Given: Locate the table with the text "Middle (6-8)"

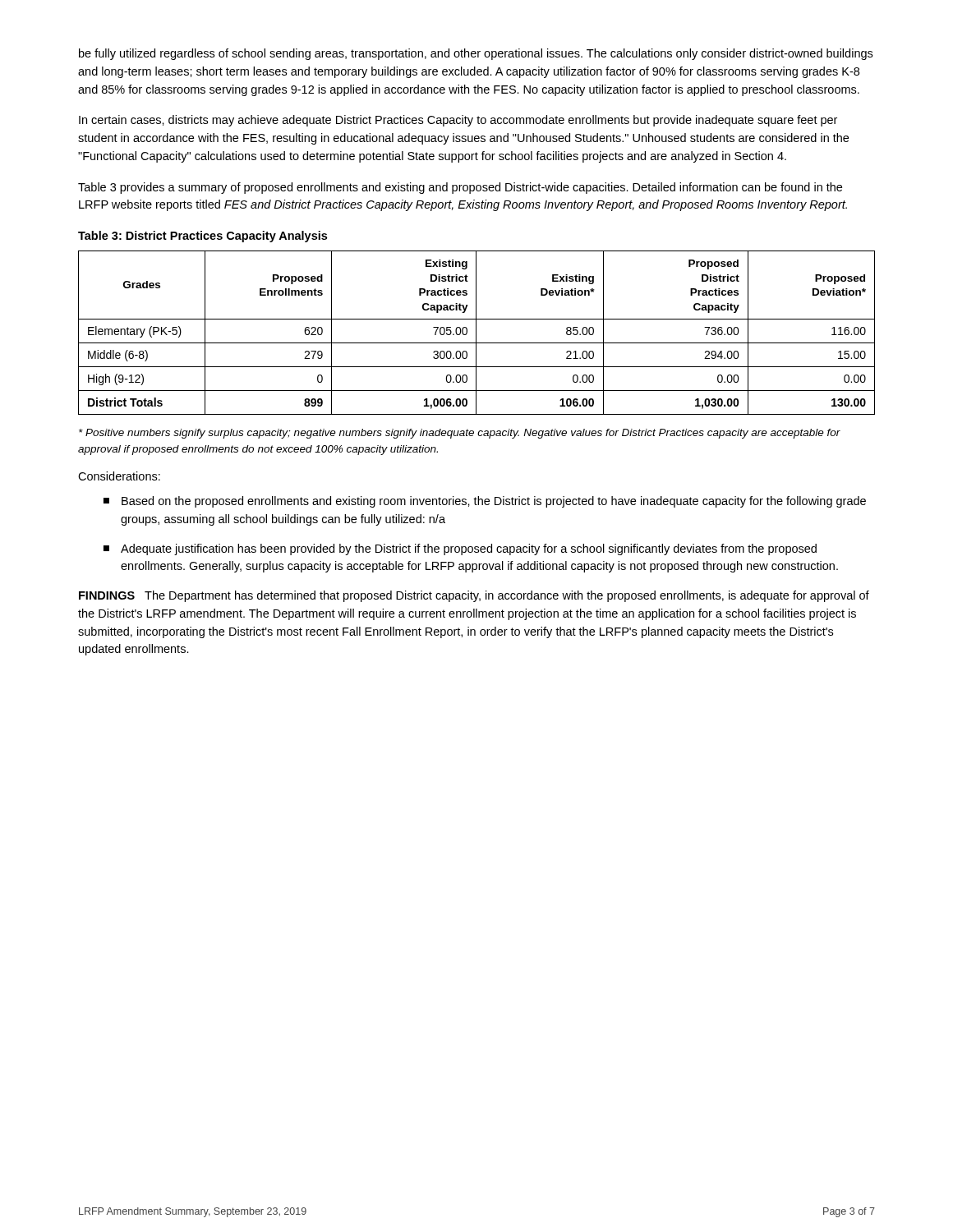Looking at the screenshot, I should tap(476, 333).
